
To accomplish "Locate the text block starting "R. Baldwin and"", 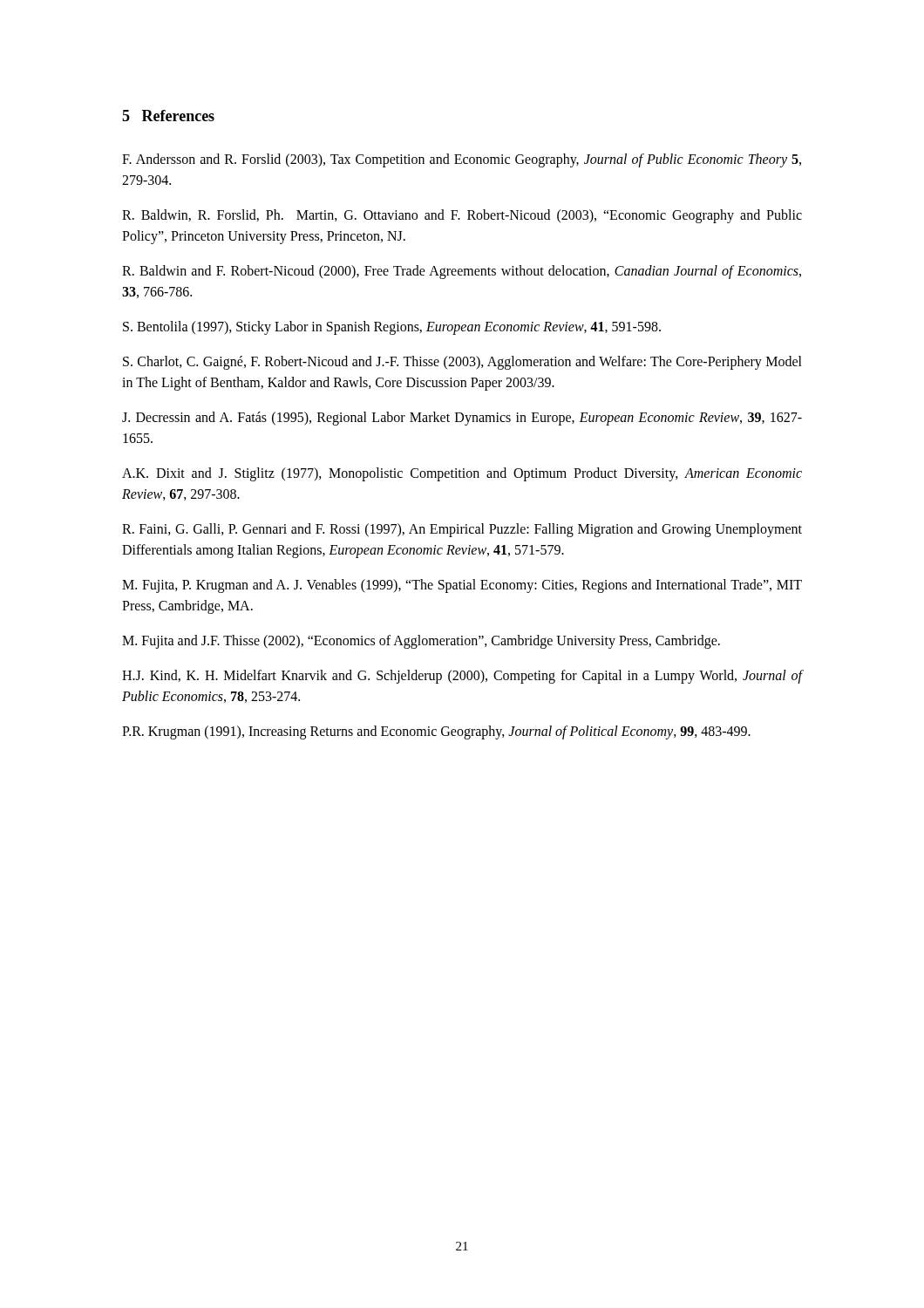I will point(462,281).
